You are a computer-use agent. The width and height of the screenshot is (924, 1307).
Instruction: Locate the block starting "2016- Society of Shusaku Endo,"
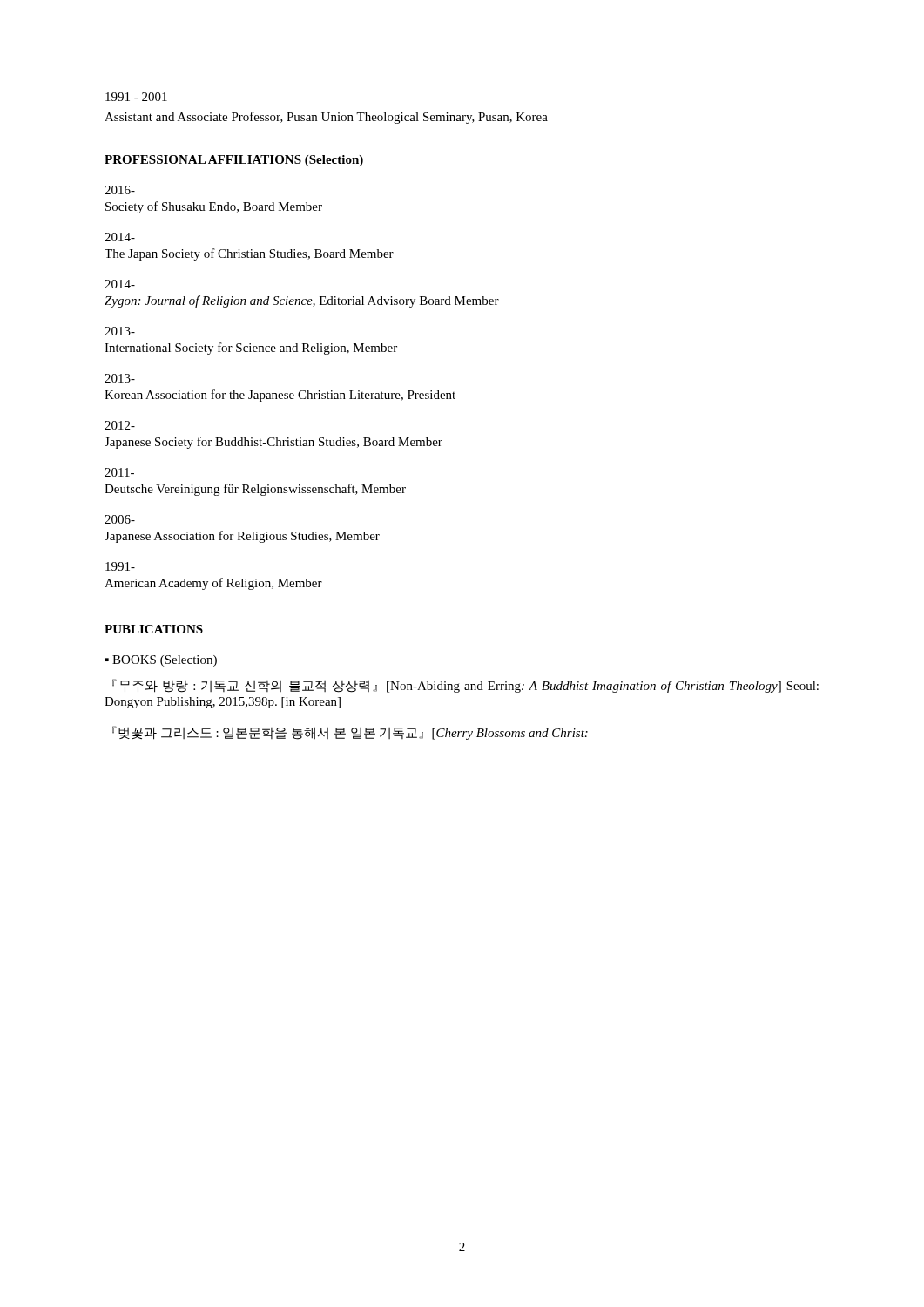(120, 190)
